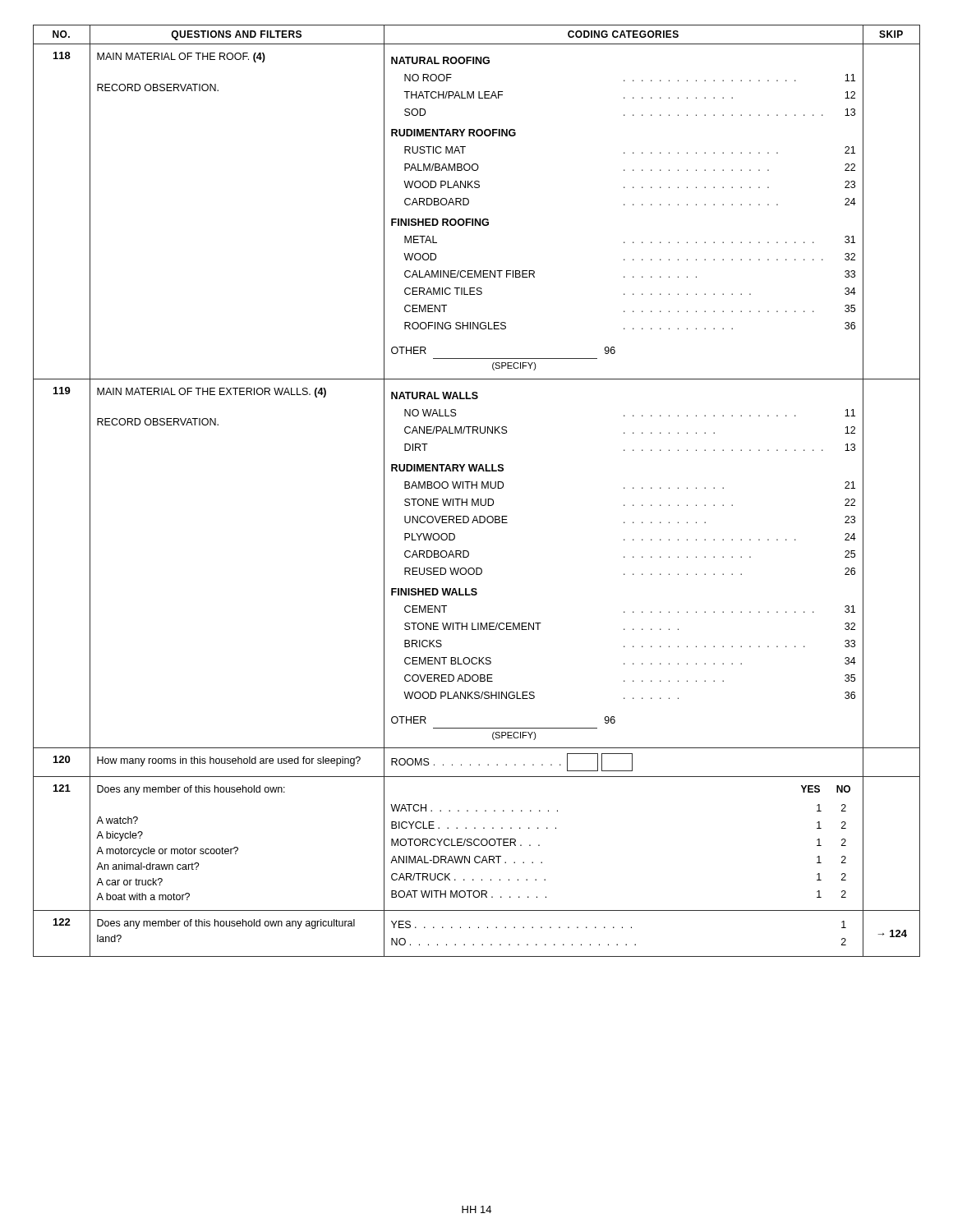Locate the table with the text "MAIN MATERIAL OF THE"
The width and height of the screenshot is (953, 1232).
476,491
